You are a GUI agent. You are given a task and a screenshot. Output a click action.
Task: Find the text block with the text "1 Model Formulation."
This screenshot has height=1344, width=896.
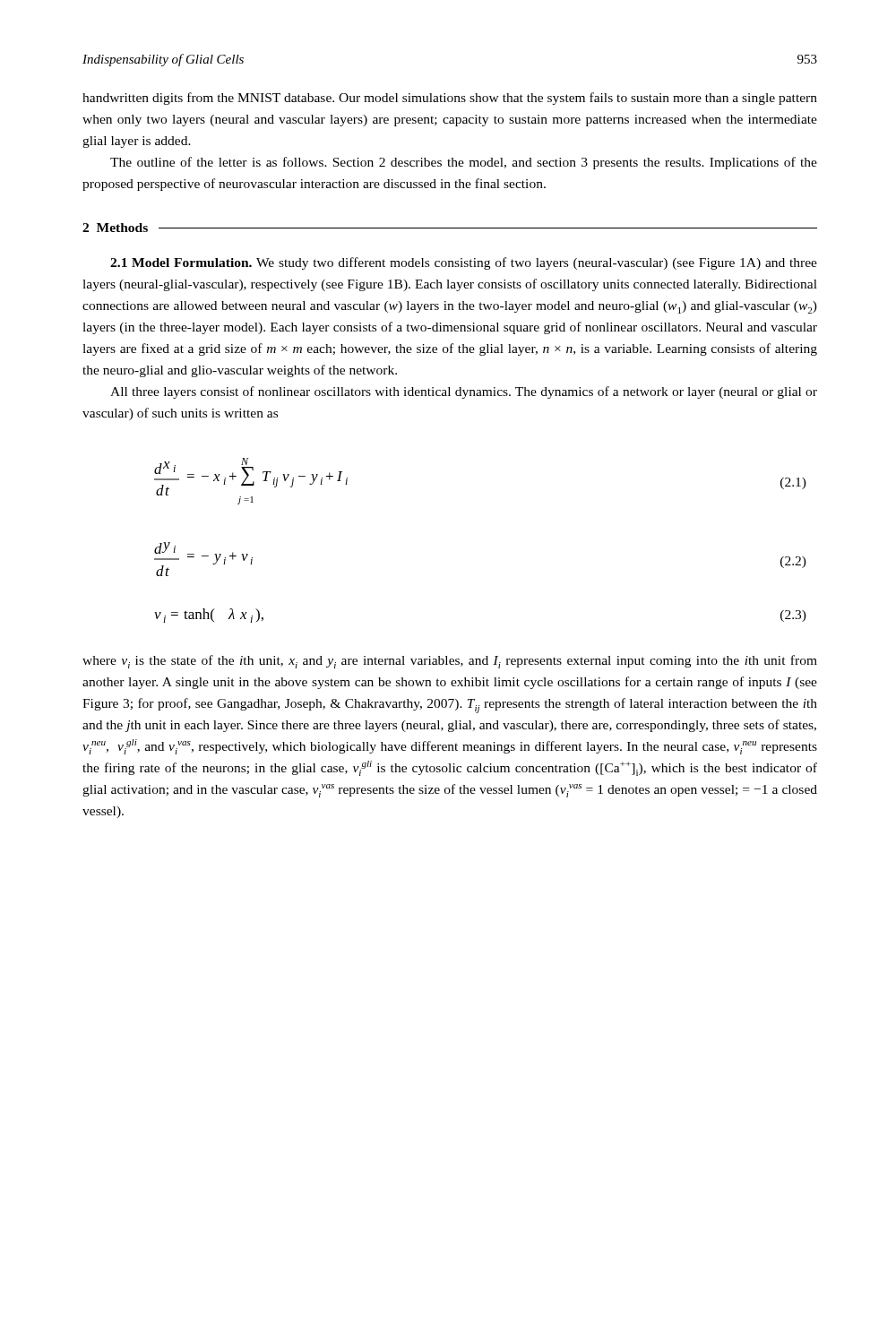click(x=450, y=338)
